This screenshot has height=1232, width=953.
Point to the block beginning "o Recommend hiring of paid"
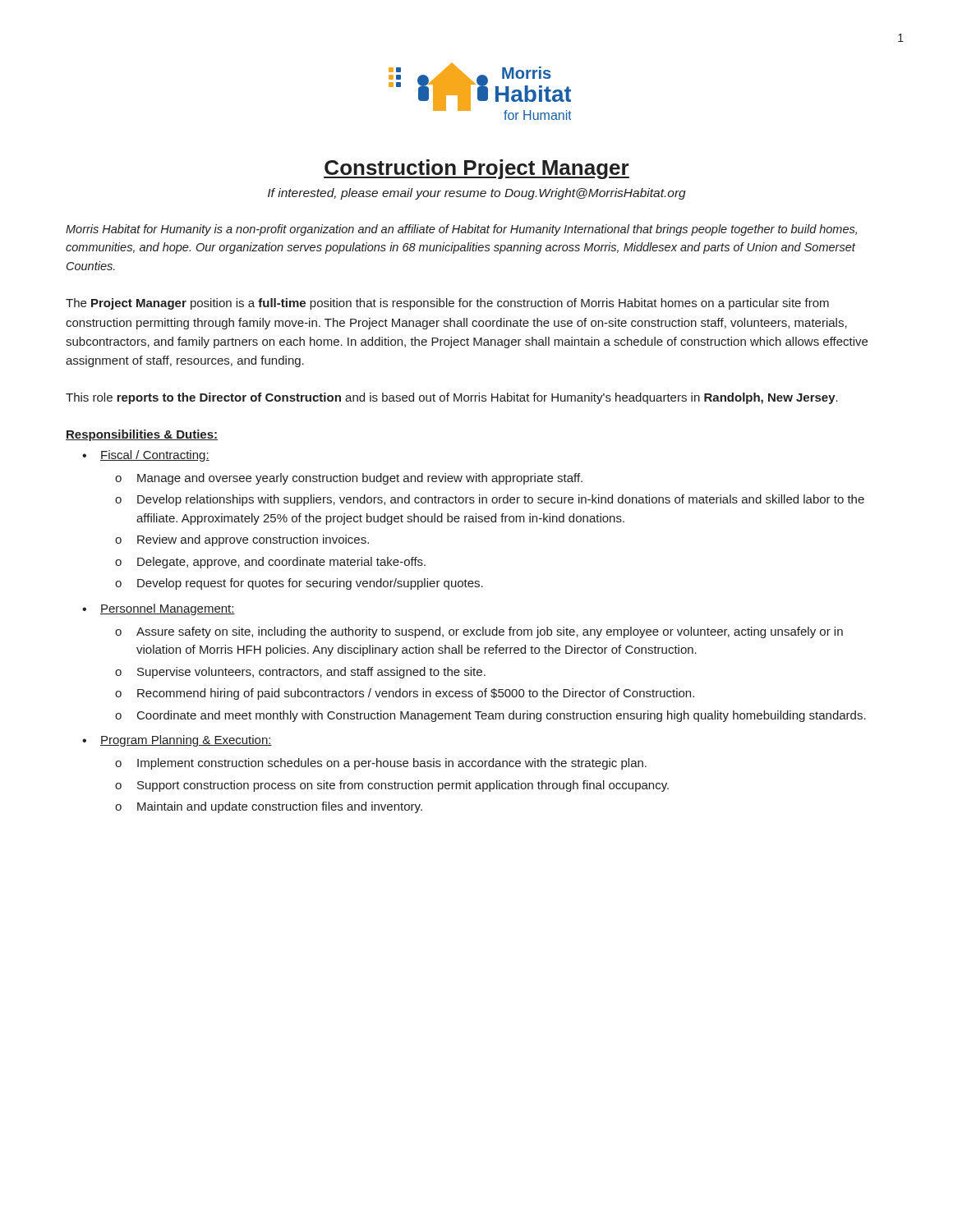click(x=501, y=693)
